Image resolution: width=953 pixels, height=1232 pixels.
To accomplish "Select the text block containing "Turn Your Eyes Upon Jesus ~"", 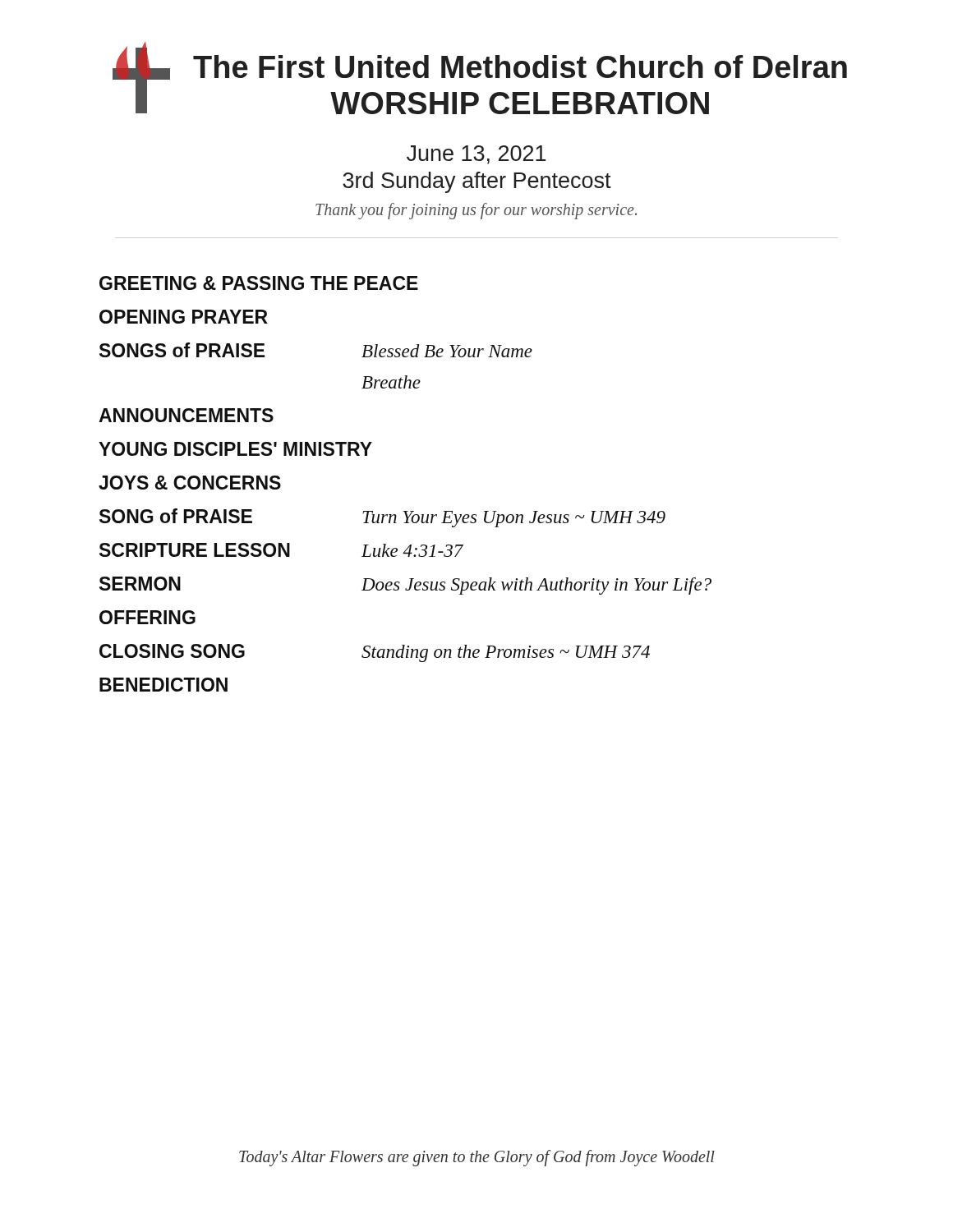I will click(x=513, y=517).
